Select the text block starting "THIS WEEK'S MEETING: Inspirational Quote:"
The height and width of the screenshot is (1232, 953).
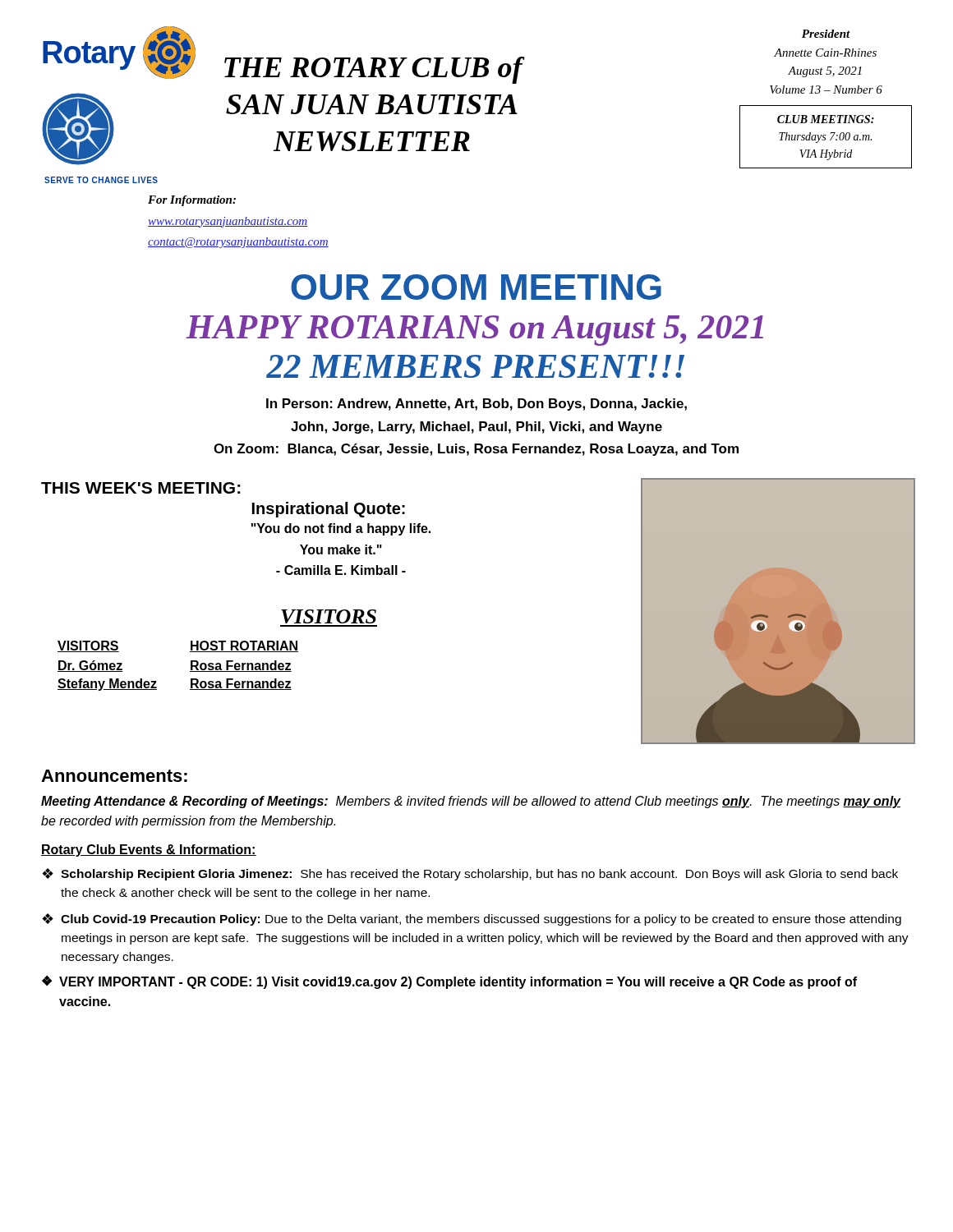(329, 498)
